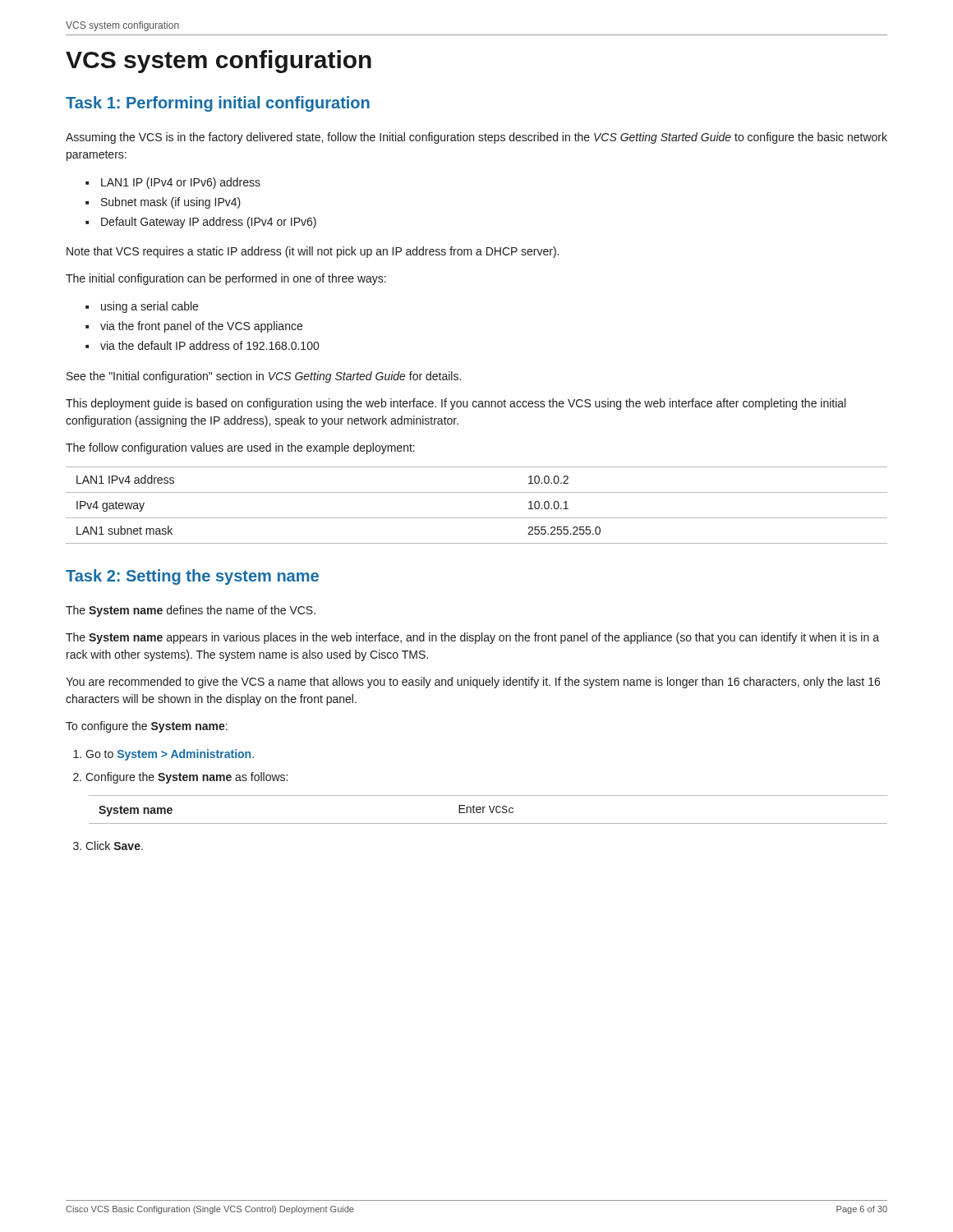
Task: Click on the text block that says "Note that VCS requires a static IP"
Action: click(x=476, y=252)
